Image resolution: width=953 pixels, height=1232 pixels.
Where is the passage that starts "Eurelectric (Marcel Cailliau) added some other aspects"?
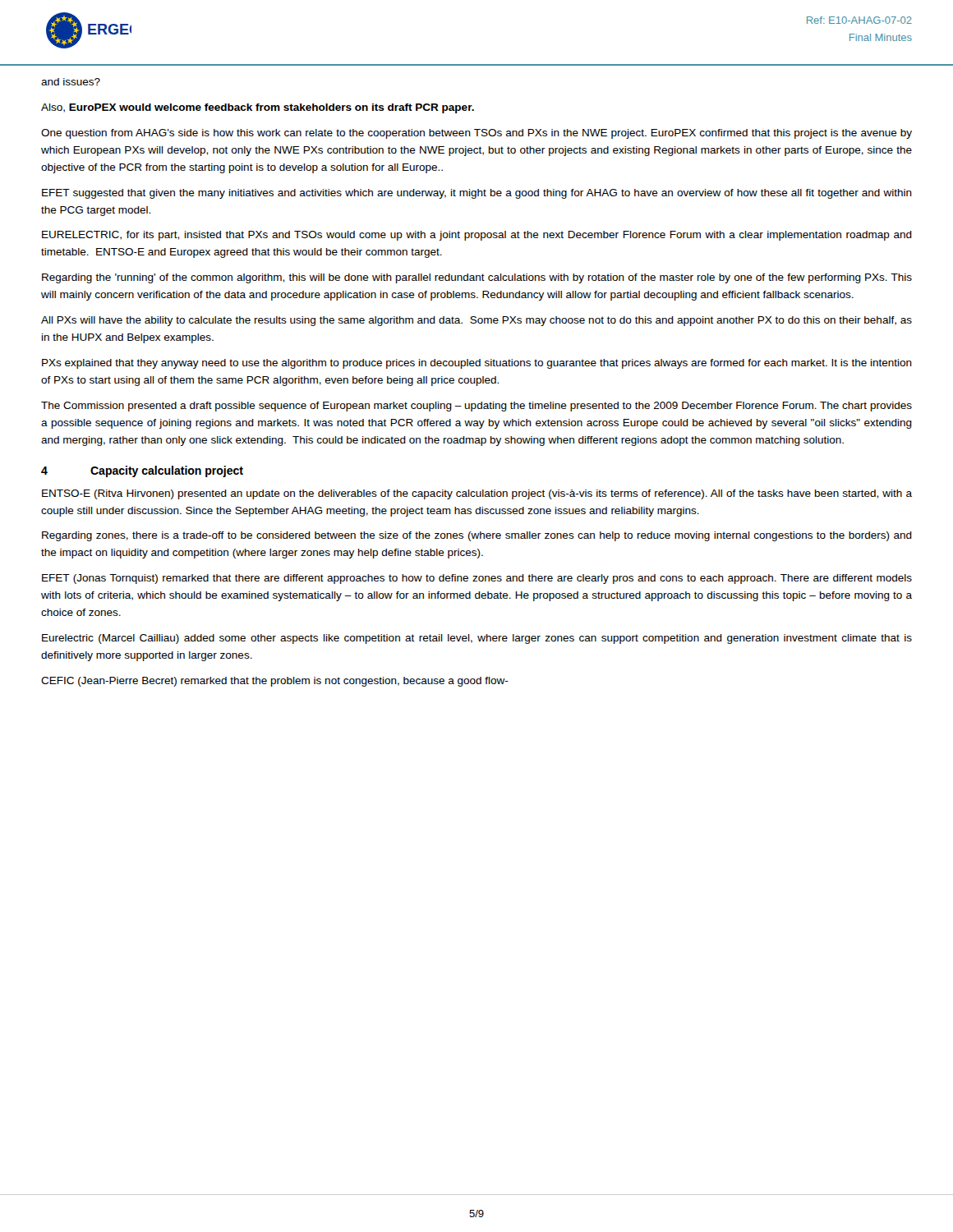click(476, 646)
